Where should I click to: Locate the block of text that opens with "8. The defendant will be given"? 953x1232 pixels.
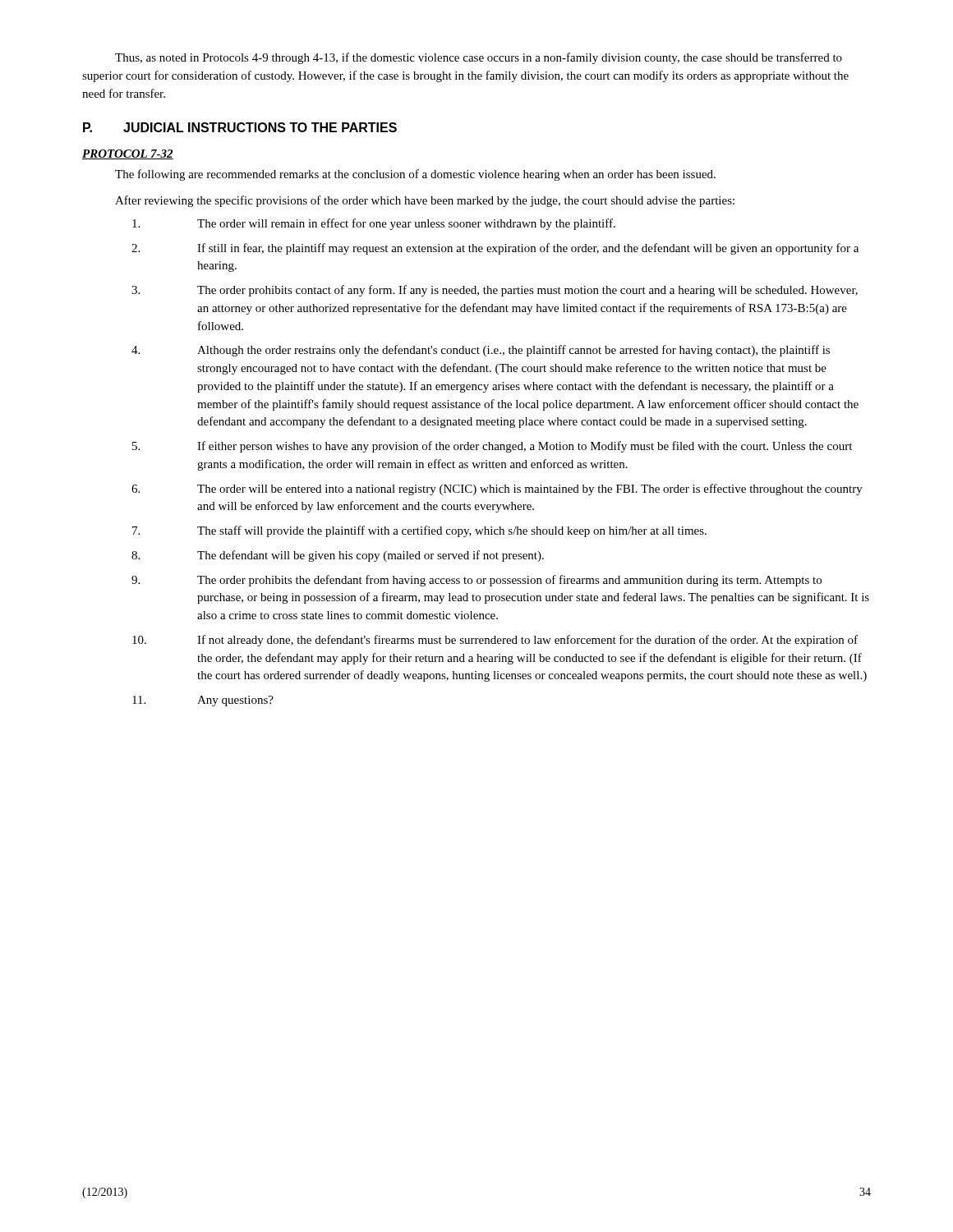pyautogui.click(x=476, y=556)
